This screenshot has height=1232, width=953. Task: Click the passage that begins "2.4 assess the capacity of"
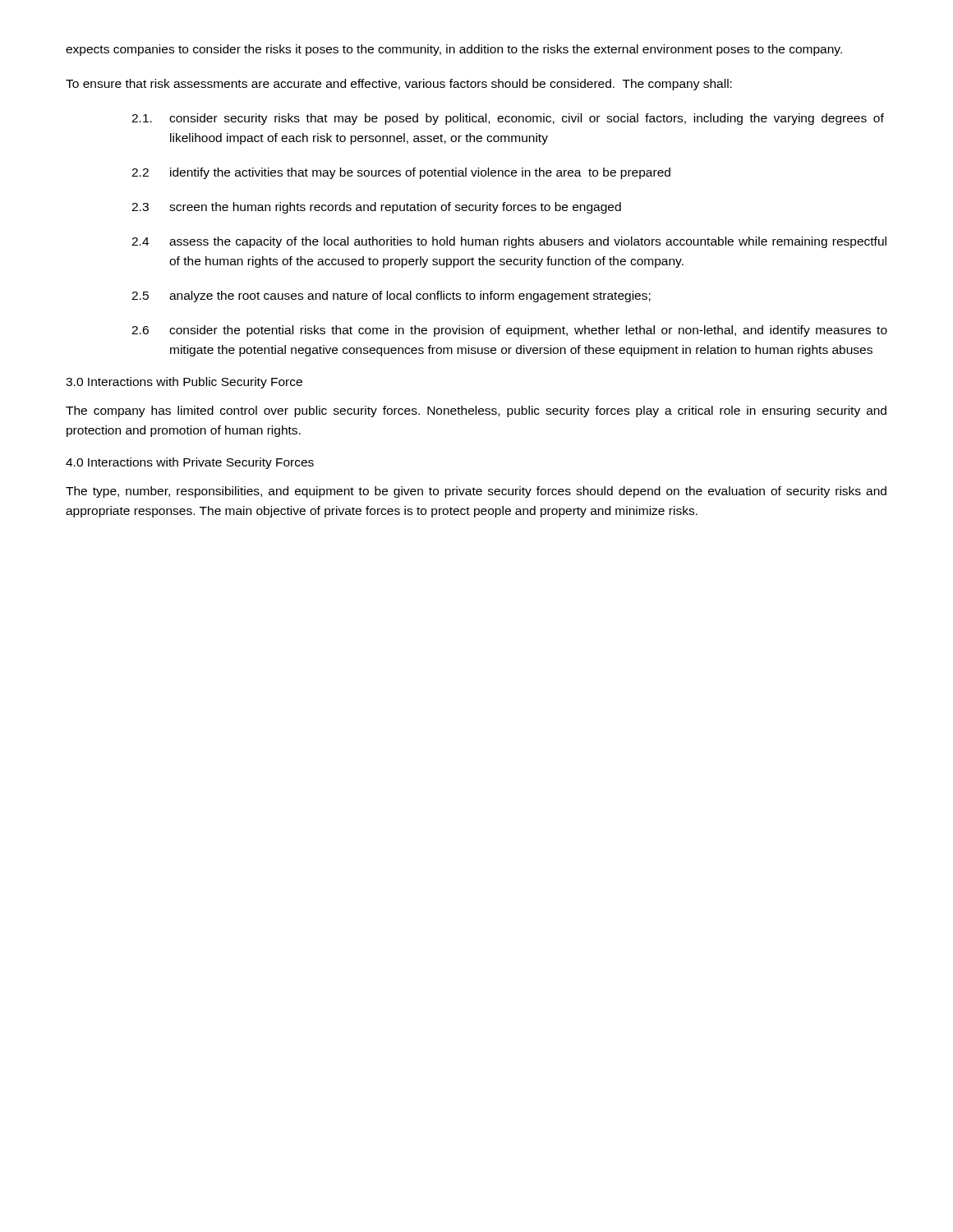509,251
